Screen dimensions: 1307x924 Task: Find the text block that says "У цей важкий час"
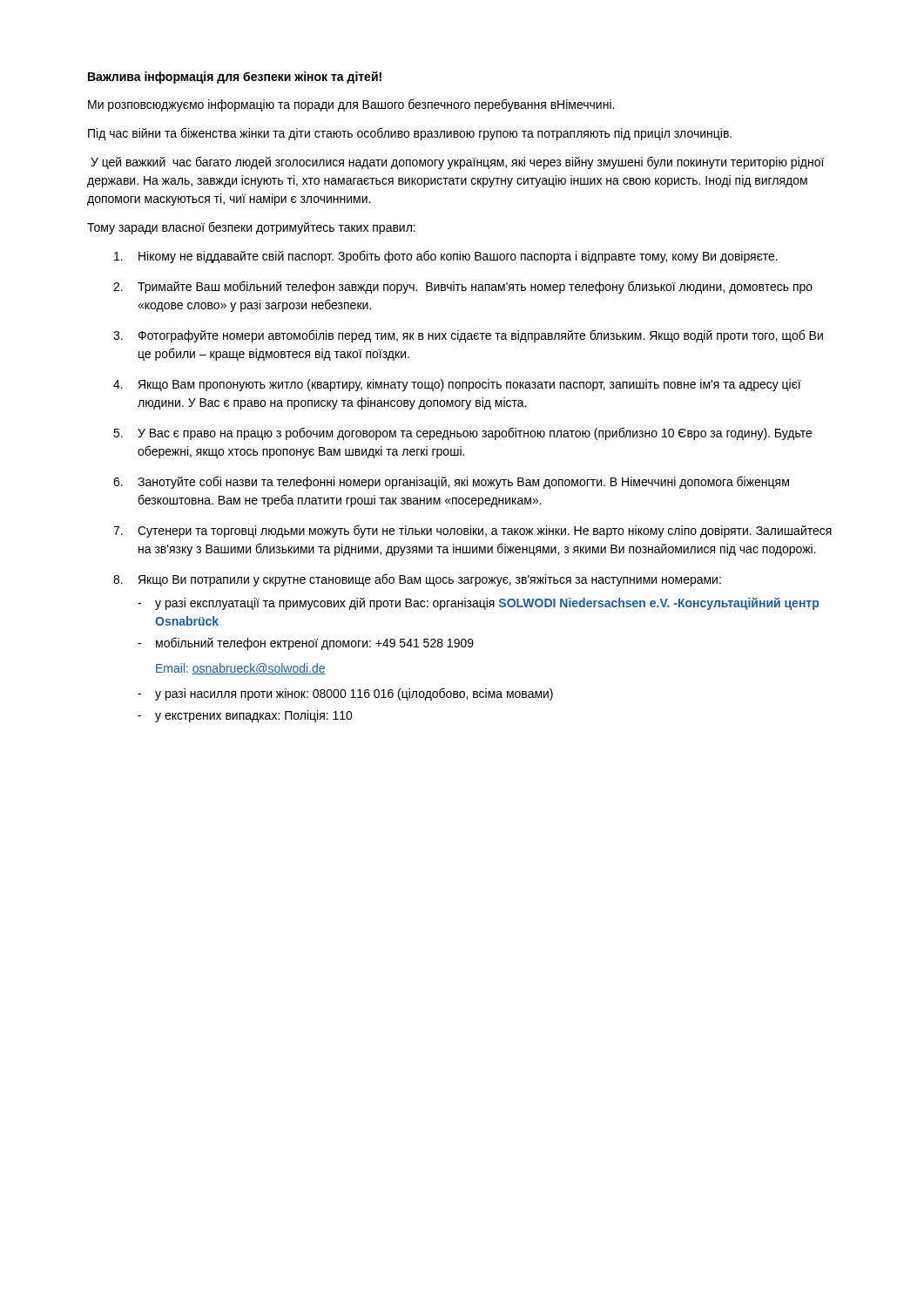coord(456,180)
